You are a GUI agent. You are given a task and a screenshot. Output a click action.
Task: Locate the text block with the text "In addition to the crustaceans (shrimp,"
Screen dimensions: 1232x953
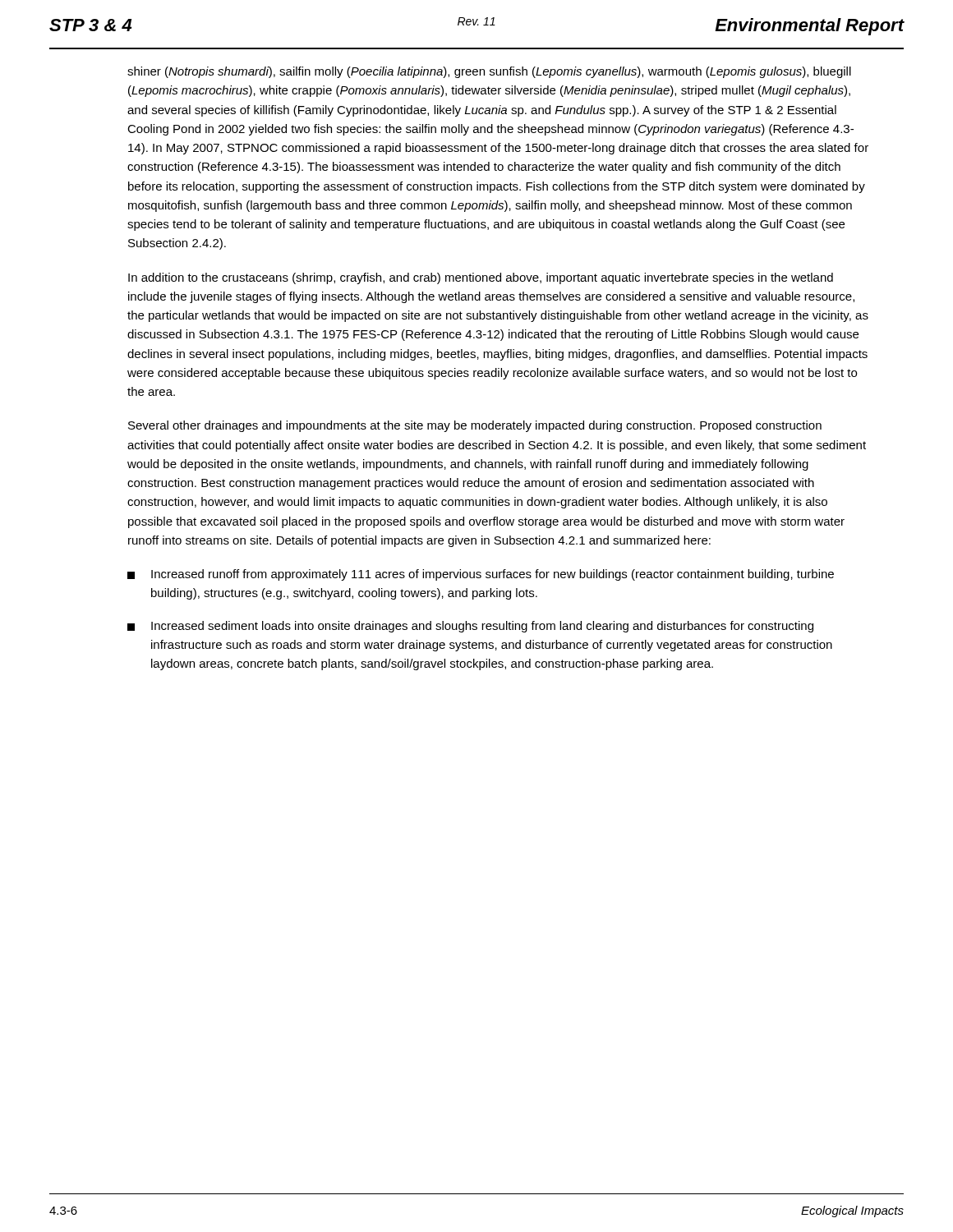point(498,334)
